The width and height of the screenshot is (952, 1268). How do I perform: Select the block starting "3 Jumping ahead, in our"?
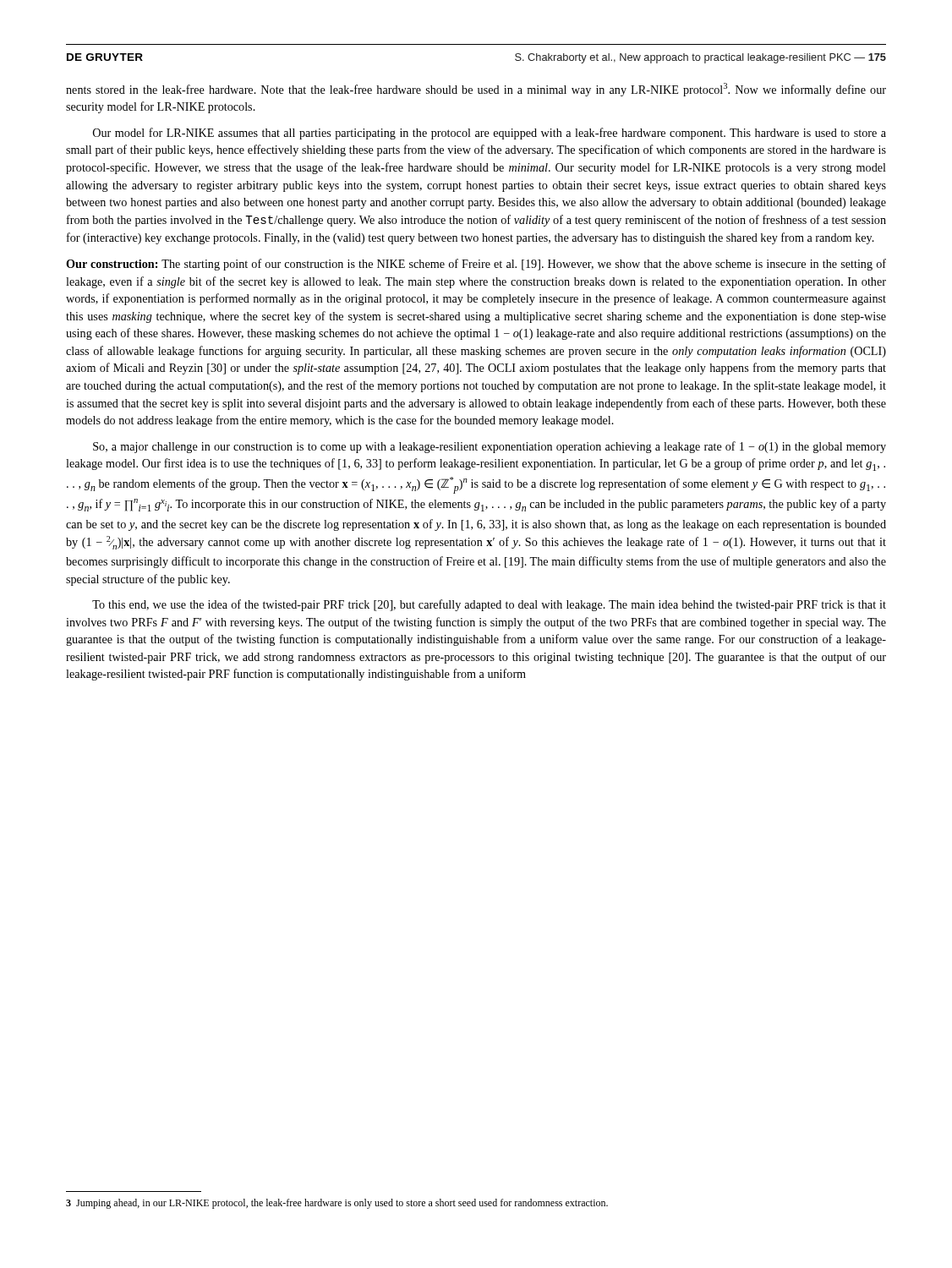(x=337, y=1203)
